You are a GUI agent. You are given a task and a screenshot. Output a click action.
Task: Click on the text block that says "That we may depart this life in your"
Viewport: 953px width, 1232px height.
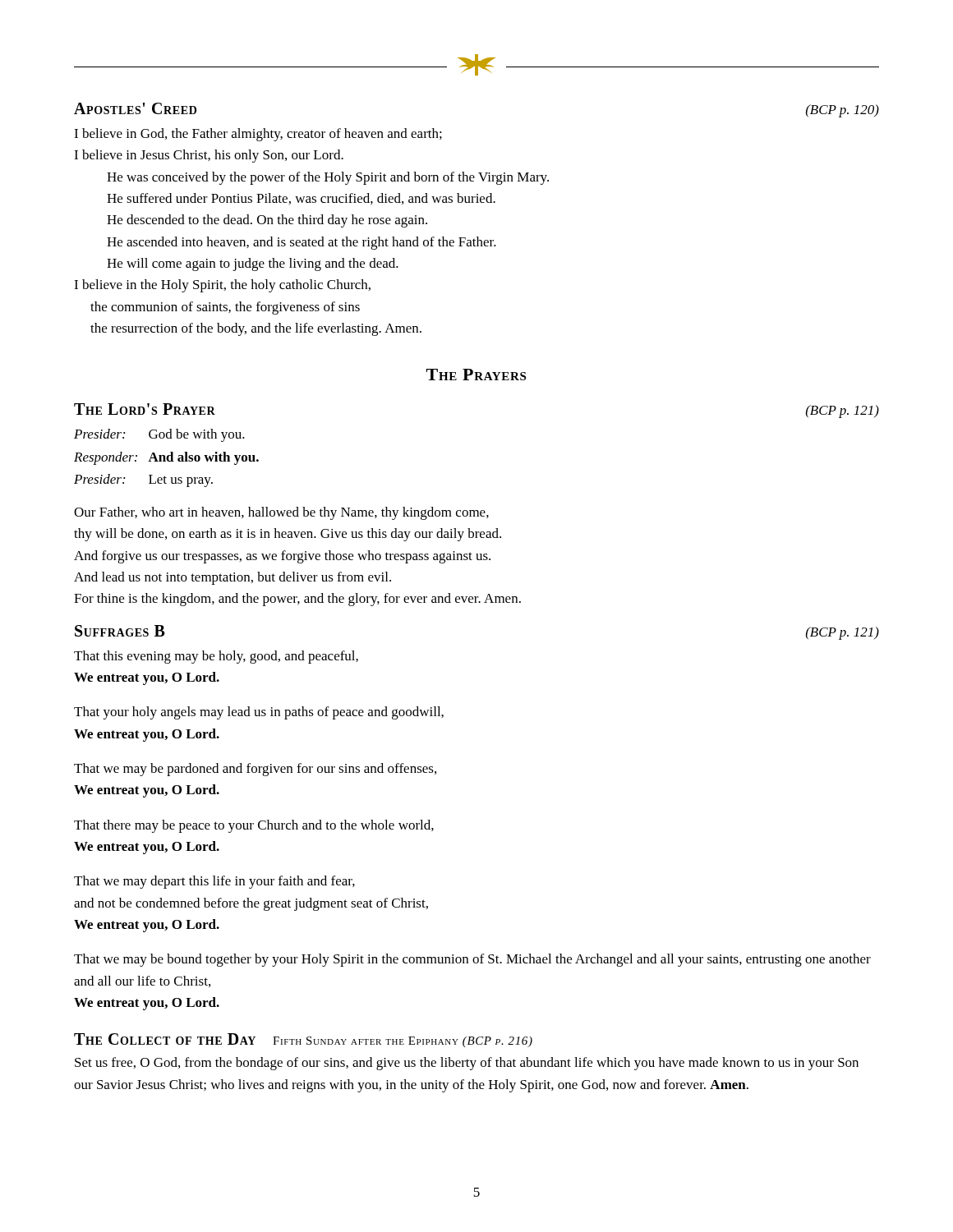214,882
